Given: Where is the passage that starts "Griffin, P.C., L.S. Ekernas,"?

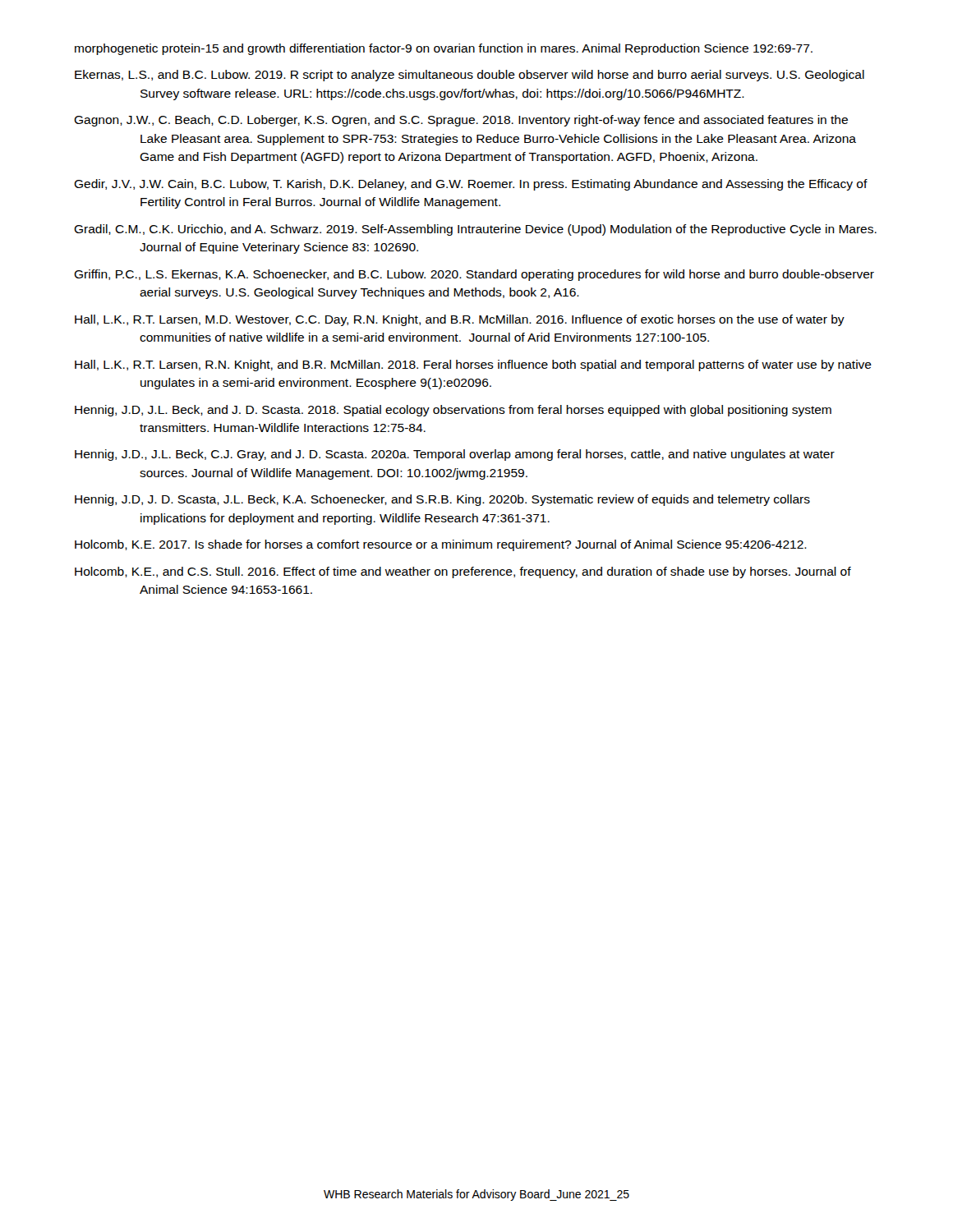Looking at the screenshot, I should [x=474, y=283].
